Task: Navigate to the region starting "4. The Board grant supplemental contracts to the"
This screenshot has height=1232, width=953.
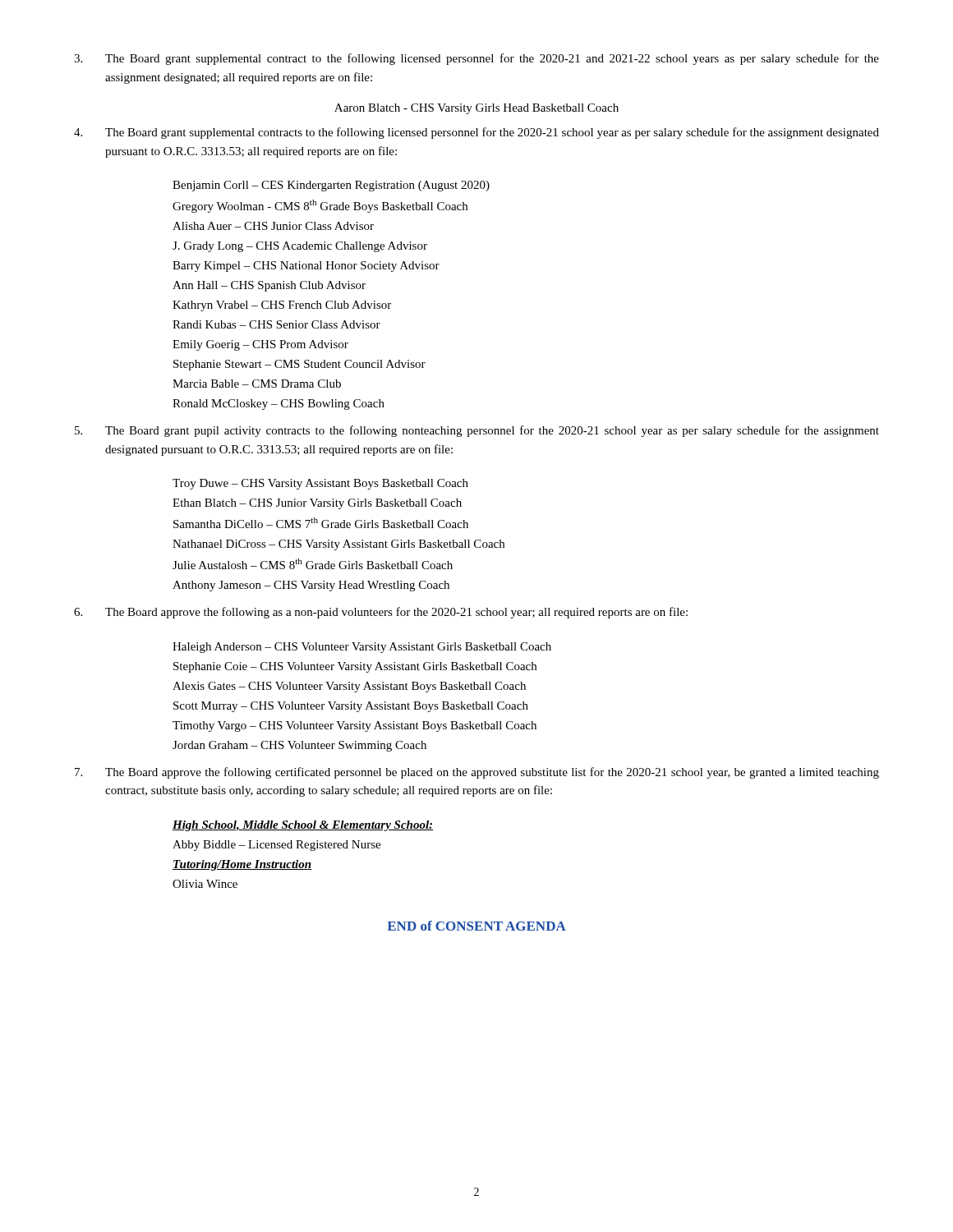Action: click(x=476, y=142)
